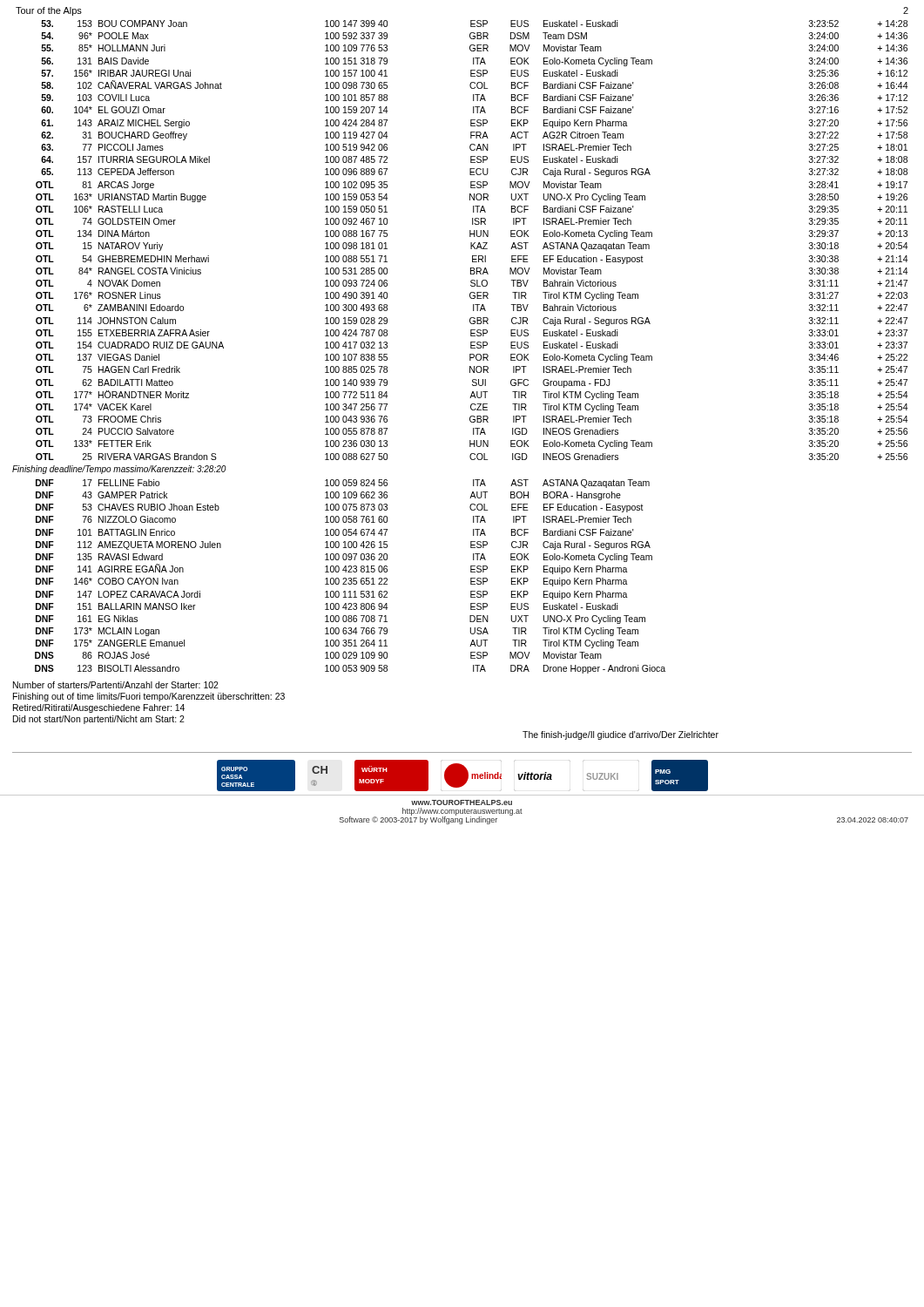Viewport: 924px width, 1307px height.
Task: Navigate to the region starting "Retired/Ritirati/Ausgeschiedene Fahrer: 14"
Action: [x=99, y=707]
